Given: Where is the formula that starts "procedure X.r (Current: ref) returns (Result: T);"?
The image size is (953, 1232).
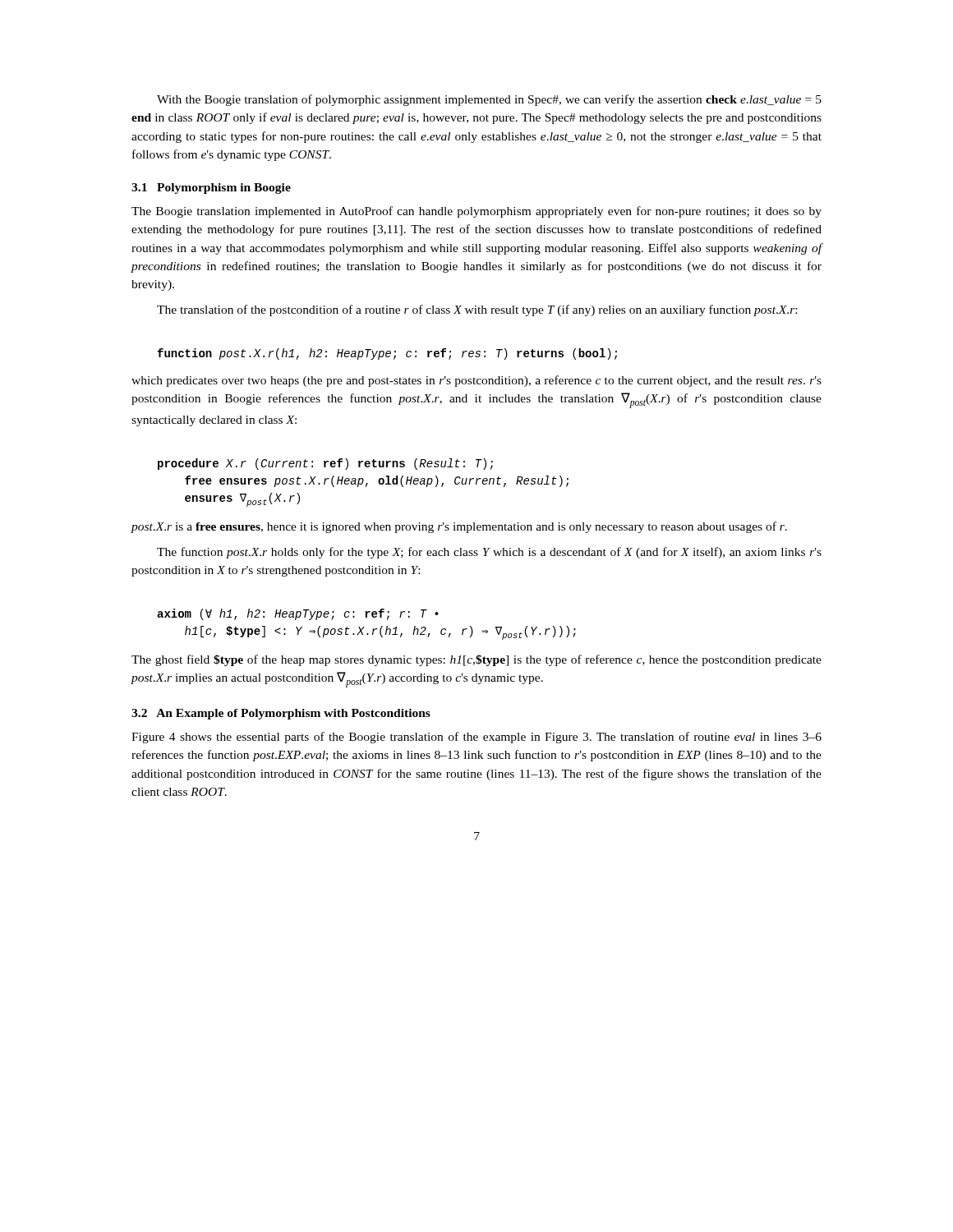Looking at the screenshot, I should point(489,483).
